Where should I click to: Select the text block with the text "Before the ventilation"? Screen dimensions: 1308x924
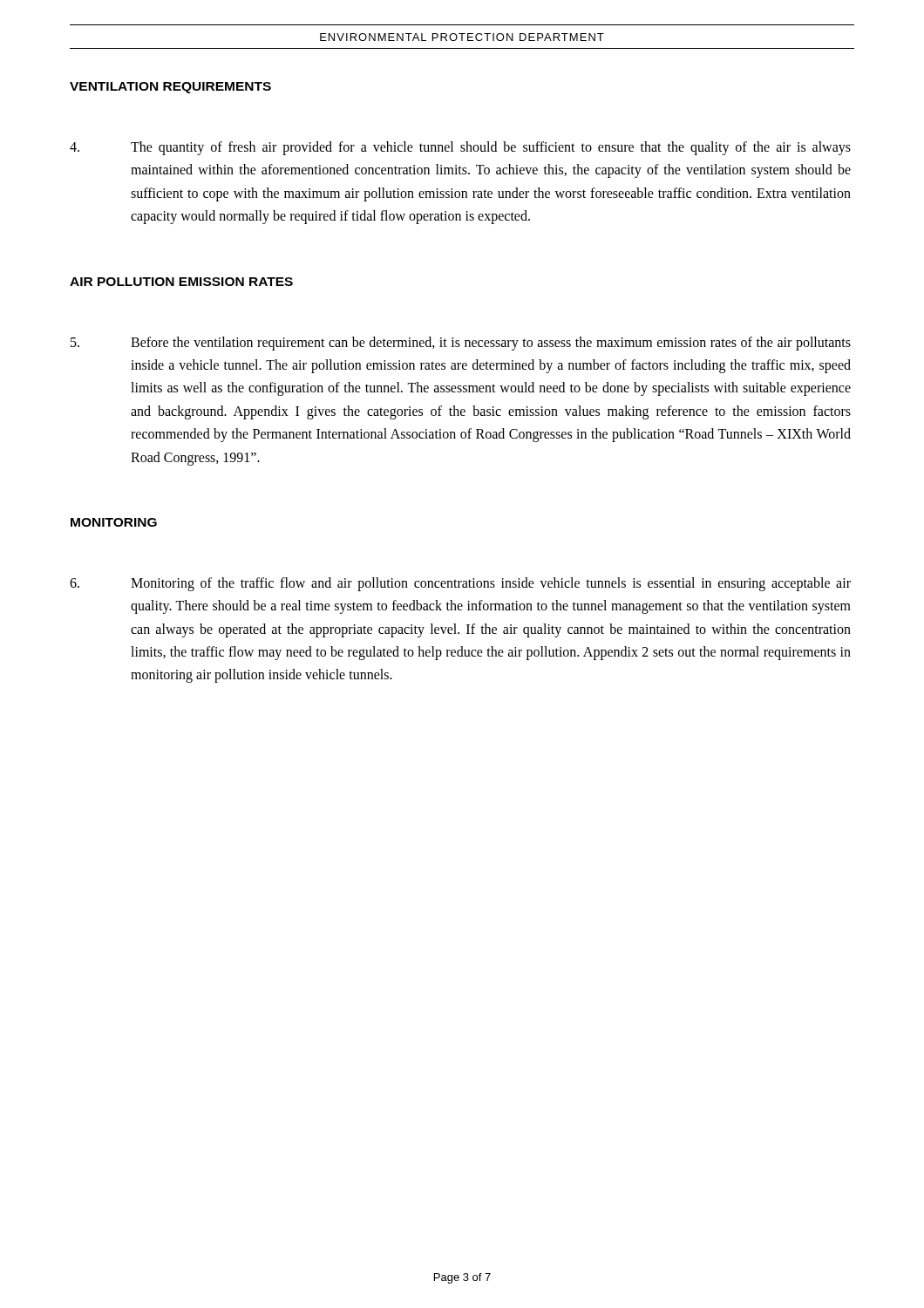click(x=460, y=400)
